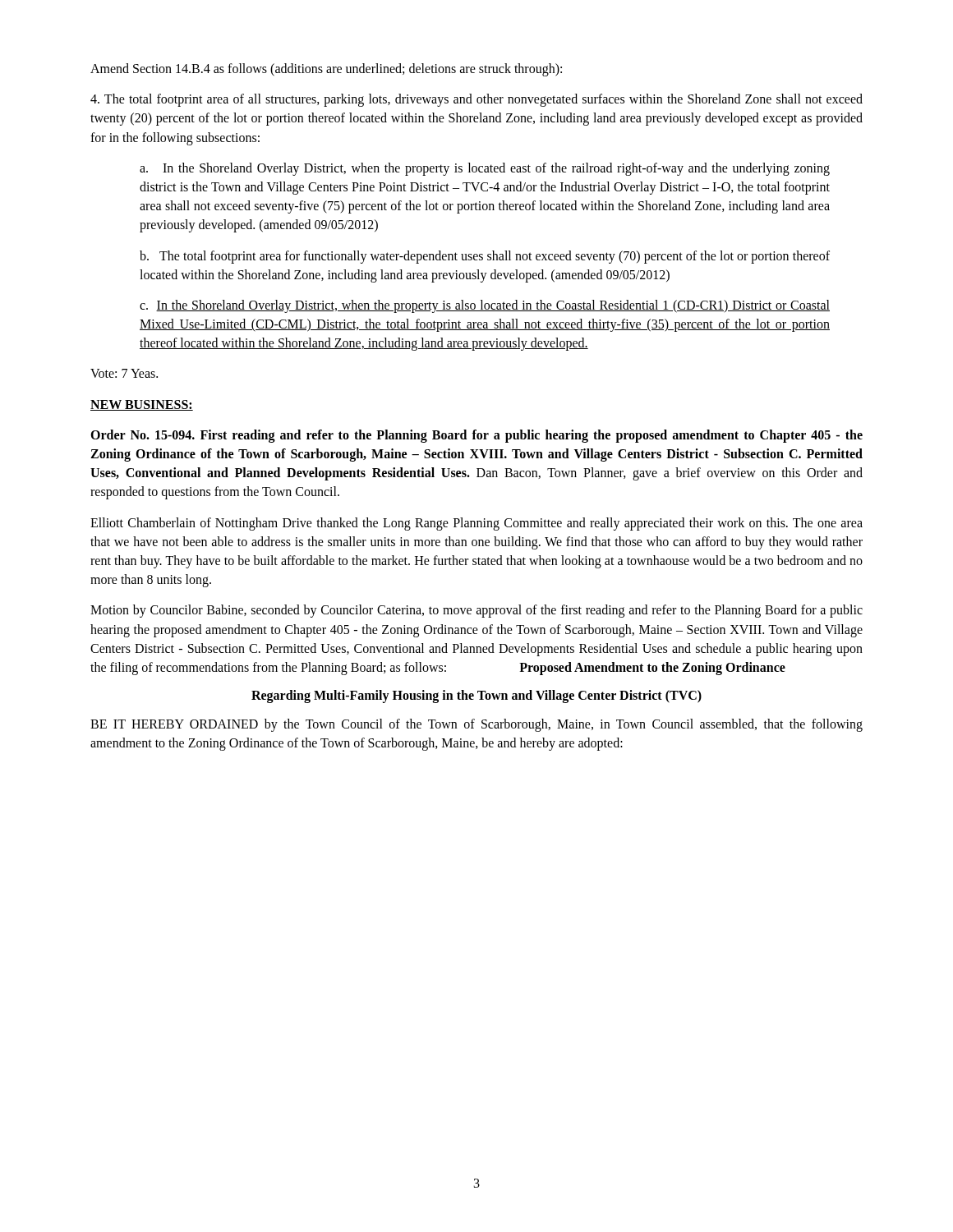953x1232 pixels.
Task: Find the text block containing "Amend Section 14.B.4"
Action: [476, 69]
